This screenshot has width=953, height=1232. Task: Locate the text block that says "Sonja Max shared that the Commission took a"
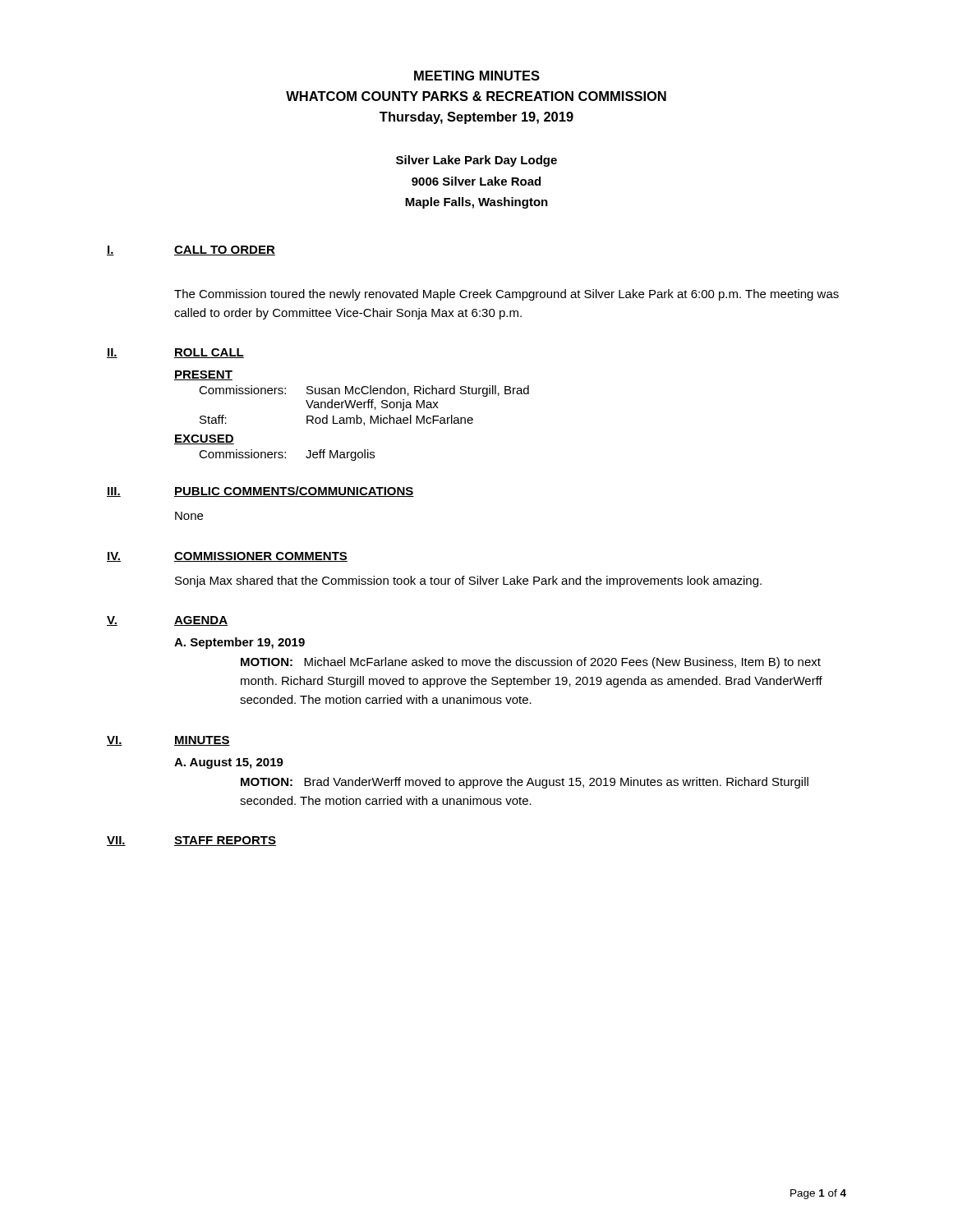tap(468, 580)
